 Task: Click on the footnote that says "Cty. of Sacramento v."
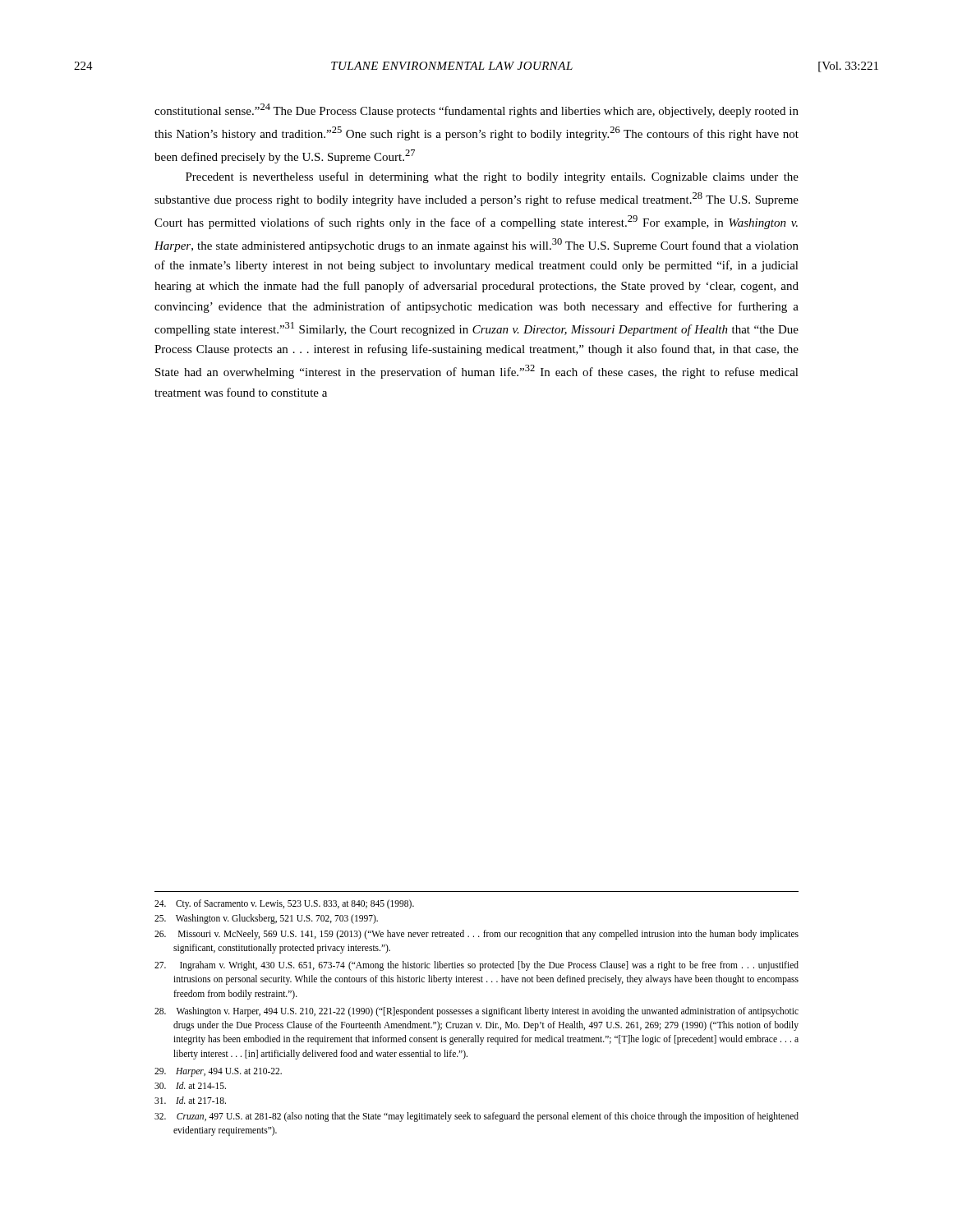[x=284, y=903]
